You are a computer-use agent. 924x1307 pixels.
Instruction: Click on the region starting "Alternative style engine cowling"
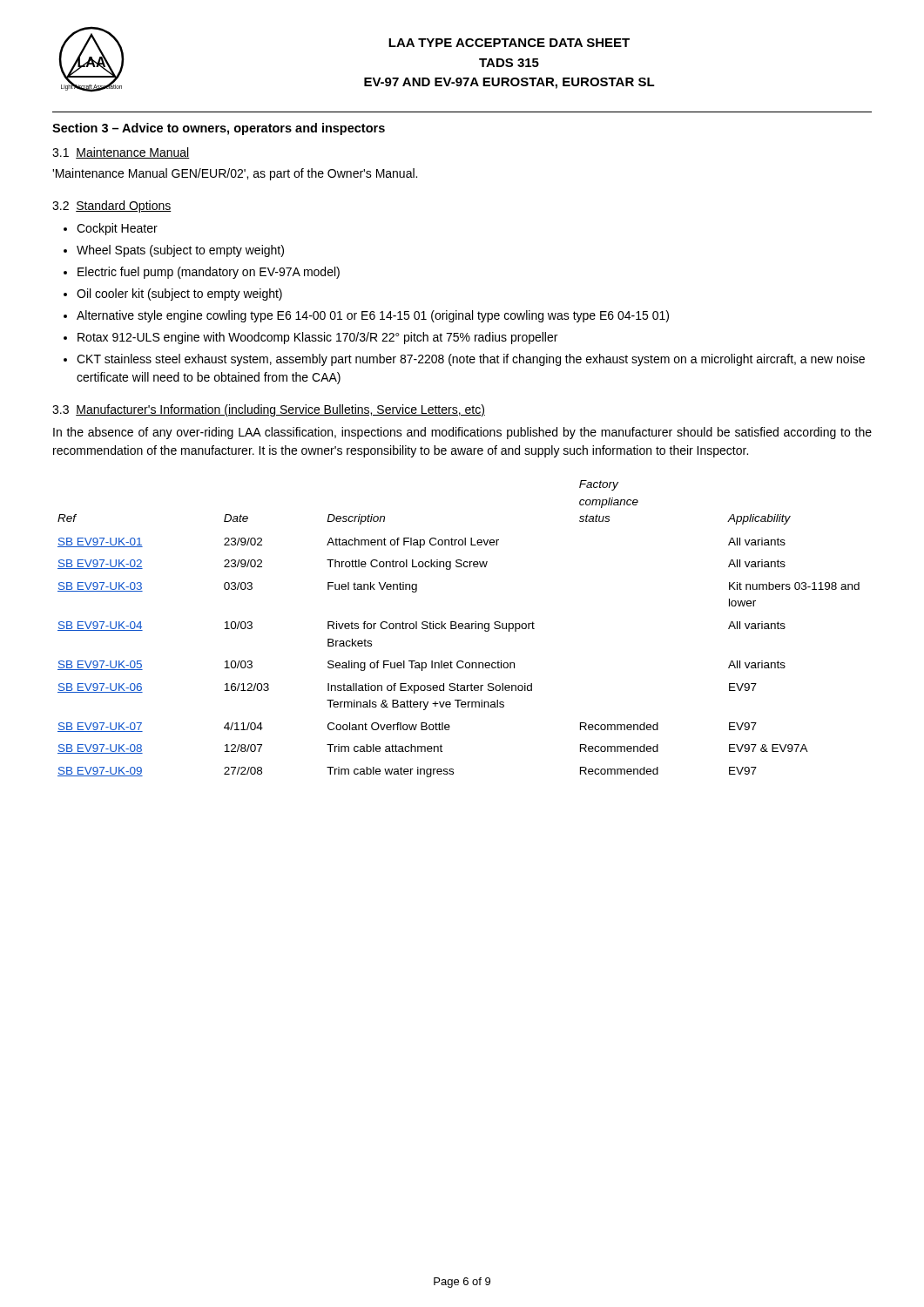coord(373,315)
